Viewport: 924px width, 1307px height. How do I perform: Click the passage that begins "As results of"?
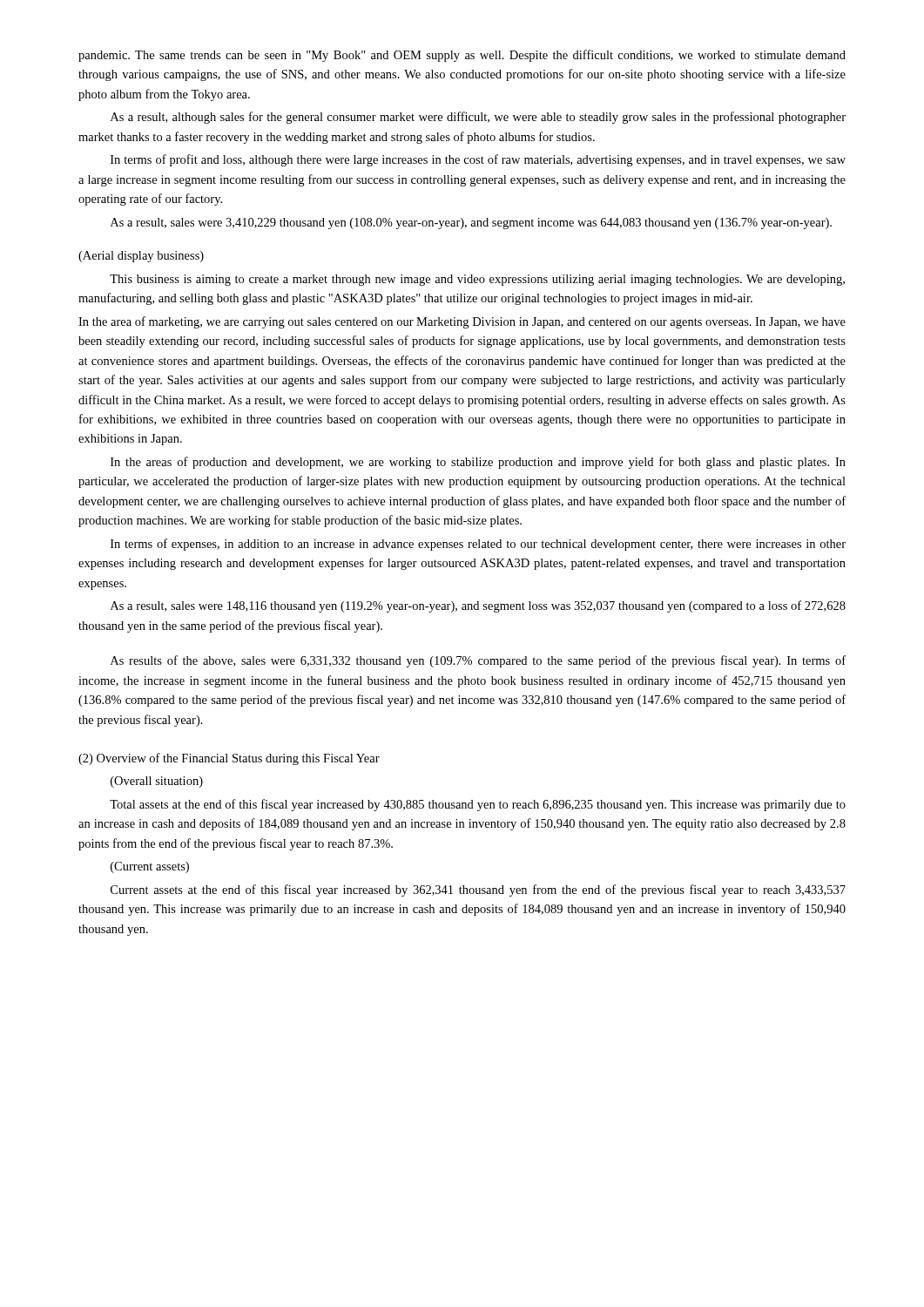462,690
